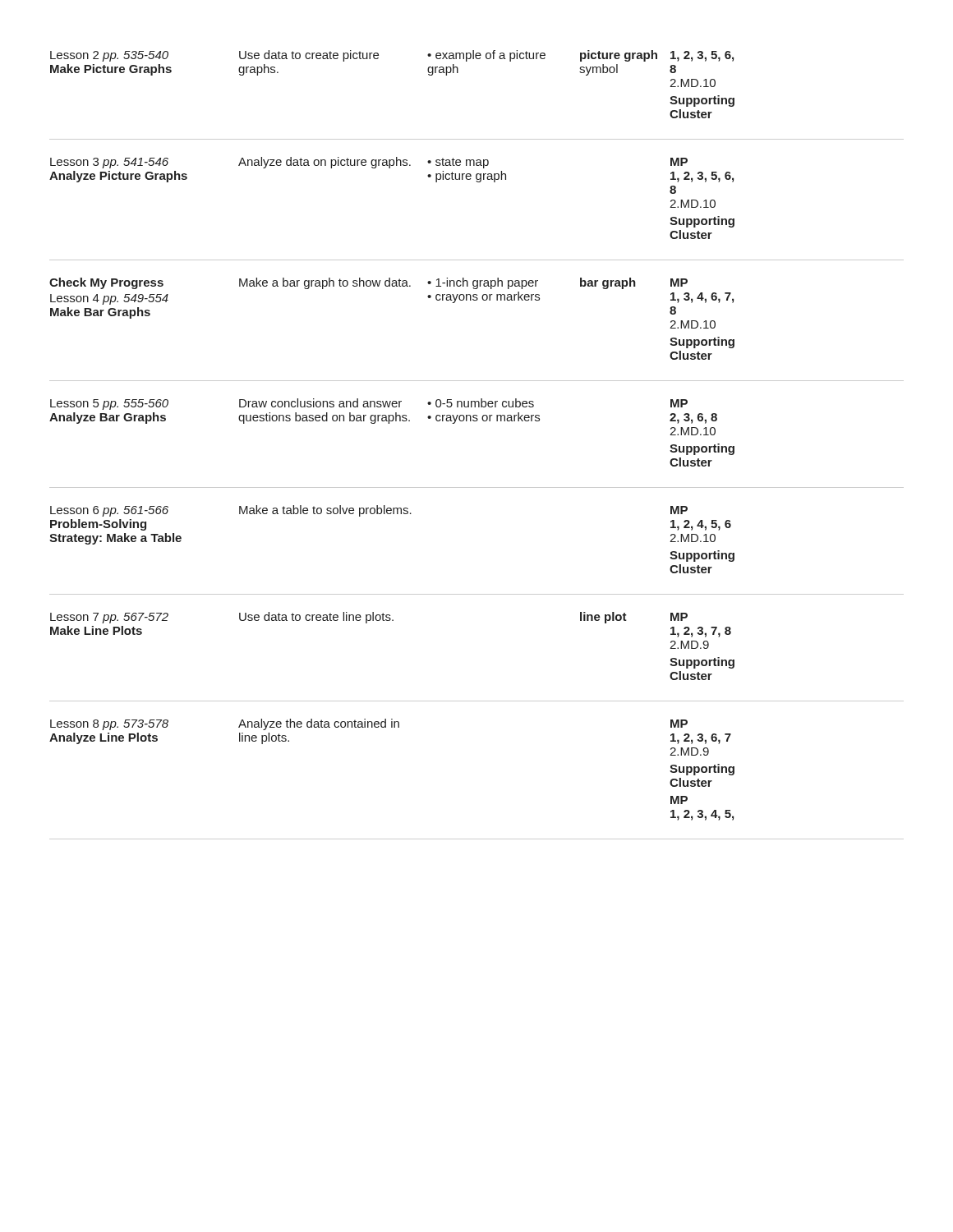The image size is (953, 1232).
Task: Point to the region starting "line plot"
Action: [x=603, y=616]
